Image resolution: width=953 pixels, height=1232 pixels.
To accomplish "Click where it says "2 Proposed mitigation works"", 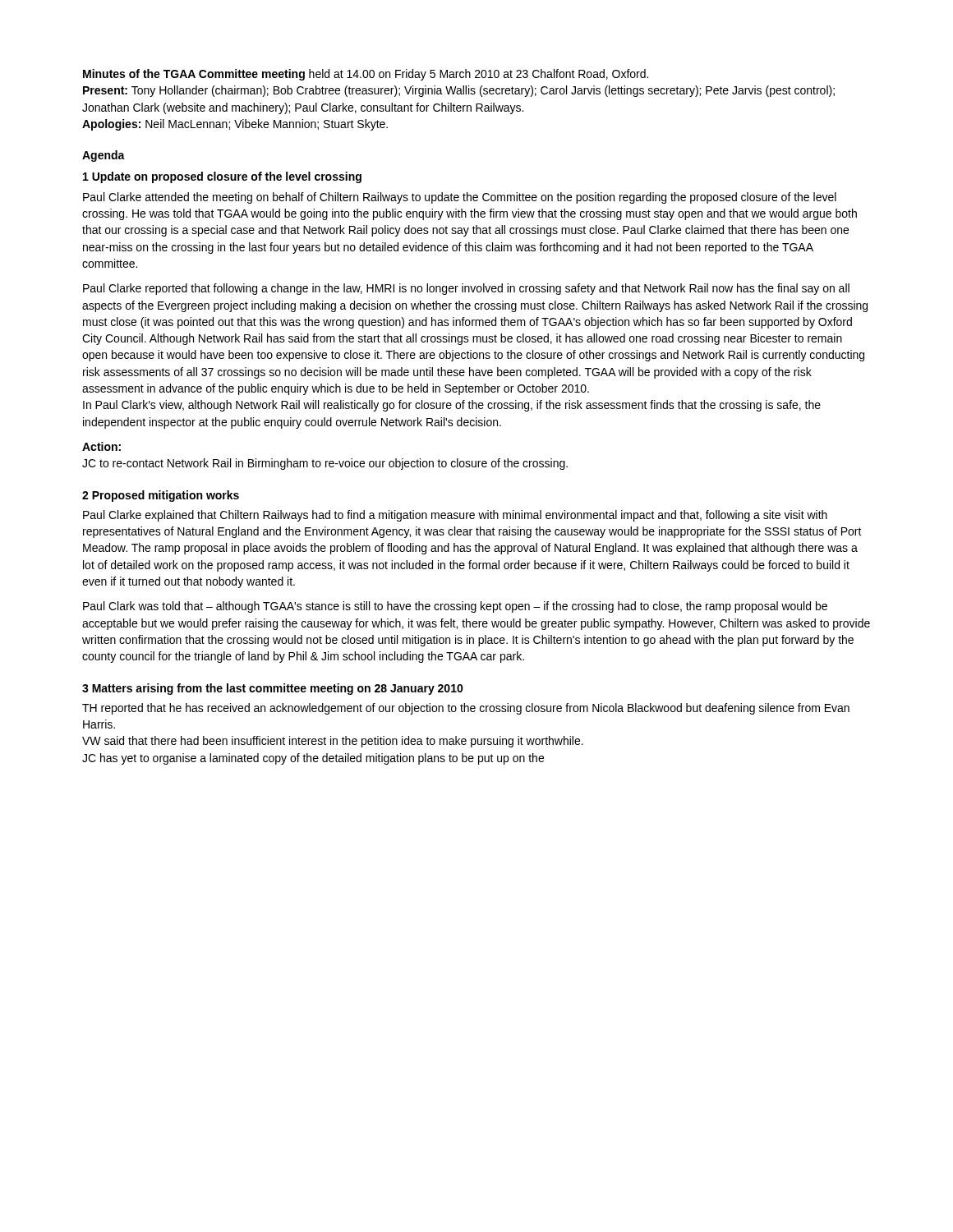I will click(x=161, y=496).
